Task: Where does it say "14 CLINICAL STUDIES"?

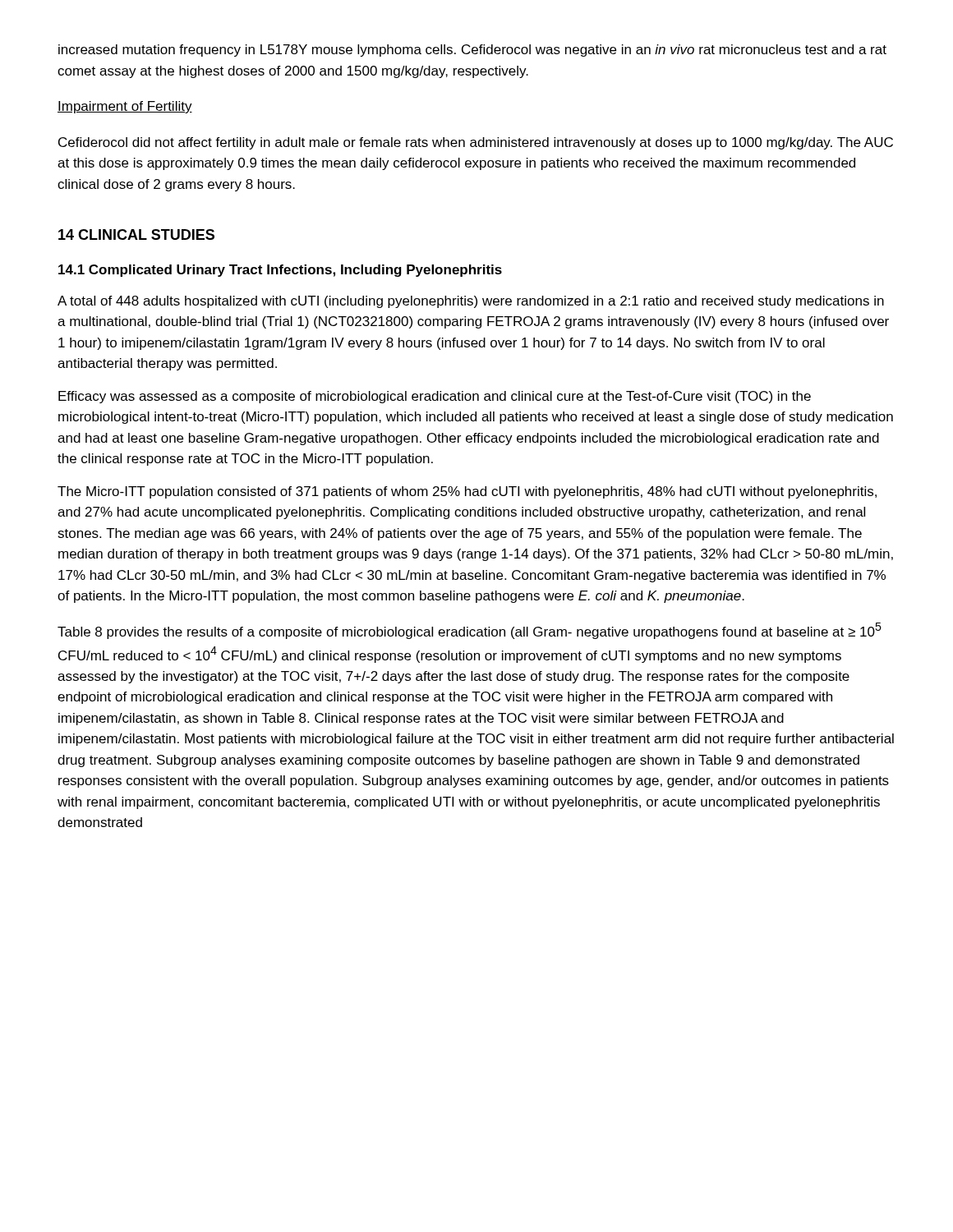Action: click(x=136, y=235)
